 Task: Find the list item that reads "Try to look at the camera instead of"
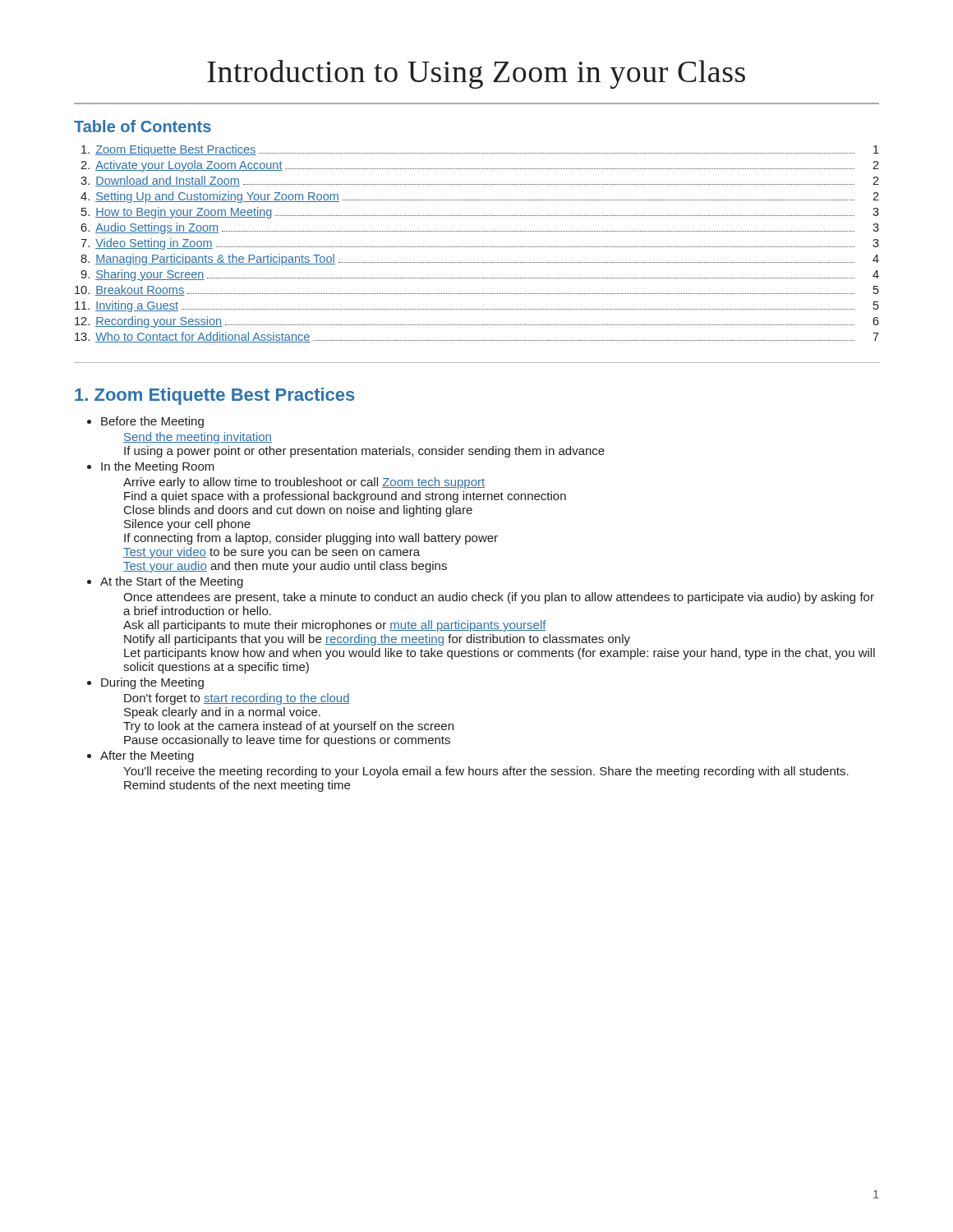click(288, 727)
